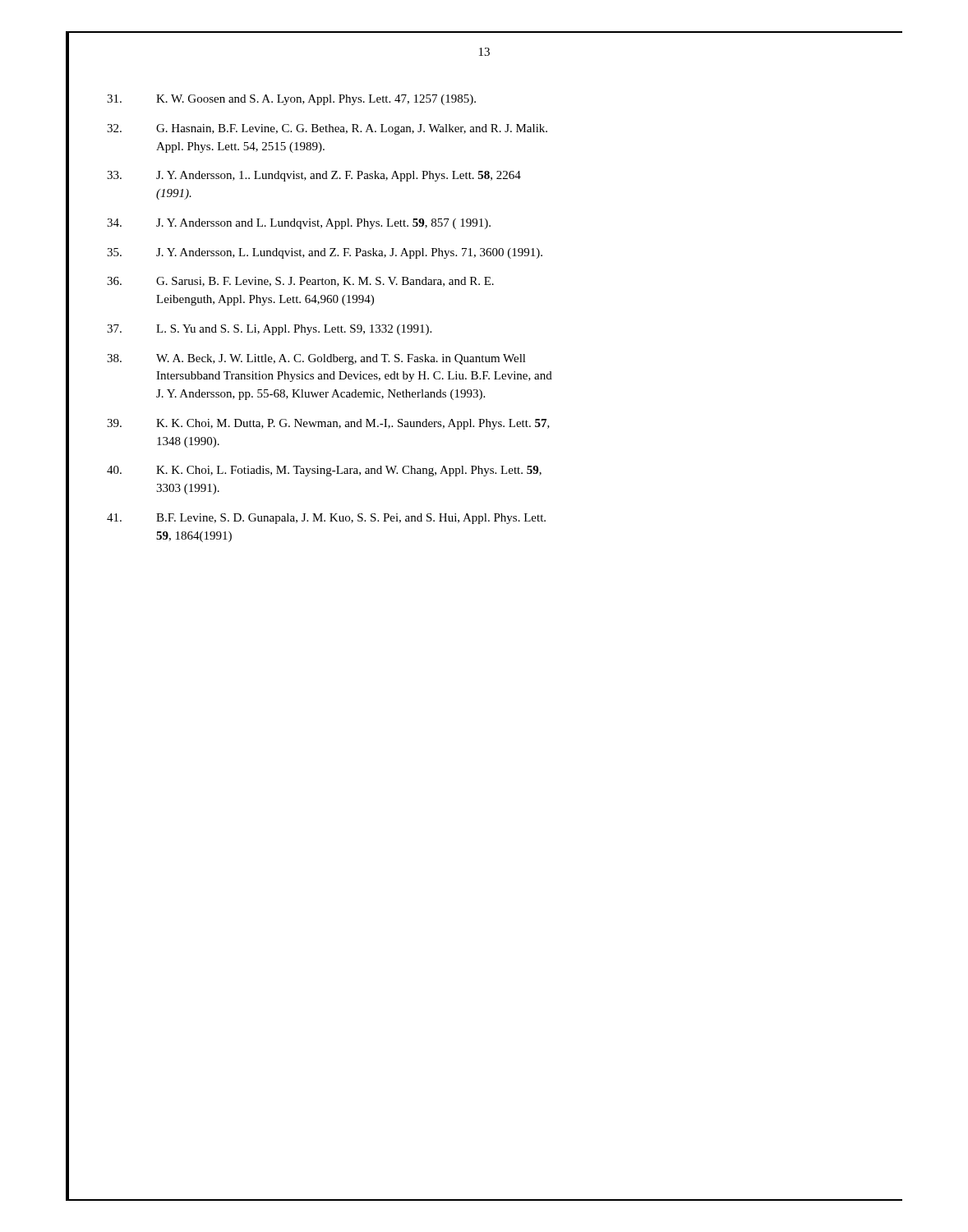The image size is (968, 1232).
Task: Point to the block beginning "39. K. K. Choi,"
Action: point(496,432)
